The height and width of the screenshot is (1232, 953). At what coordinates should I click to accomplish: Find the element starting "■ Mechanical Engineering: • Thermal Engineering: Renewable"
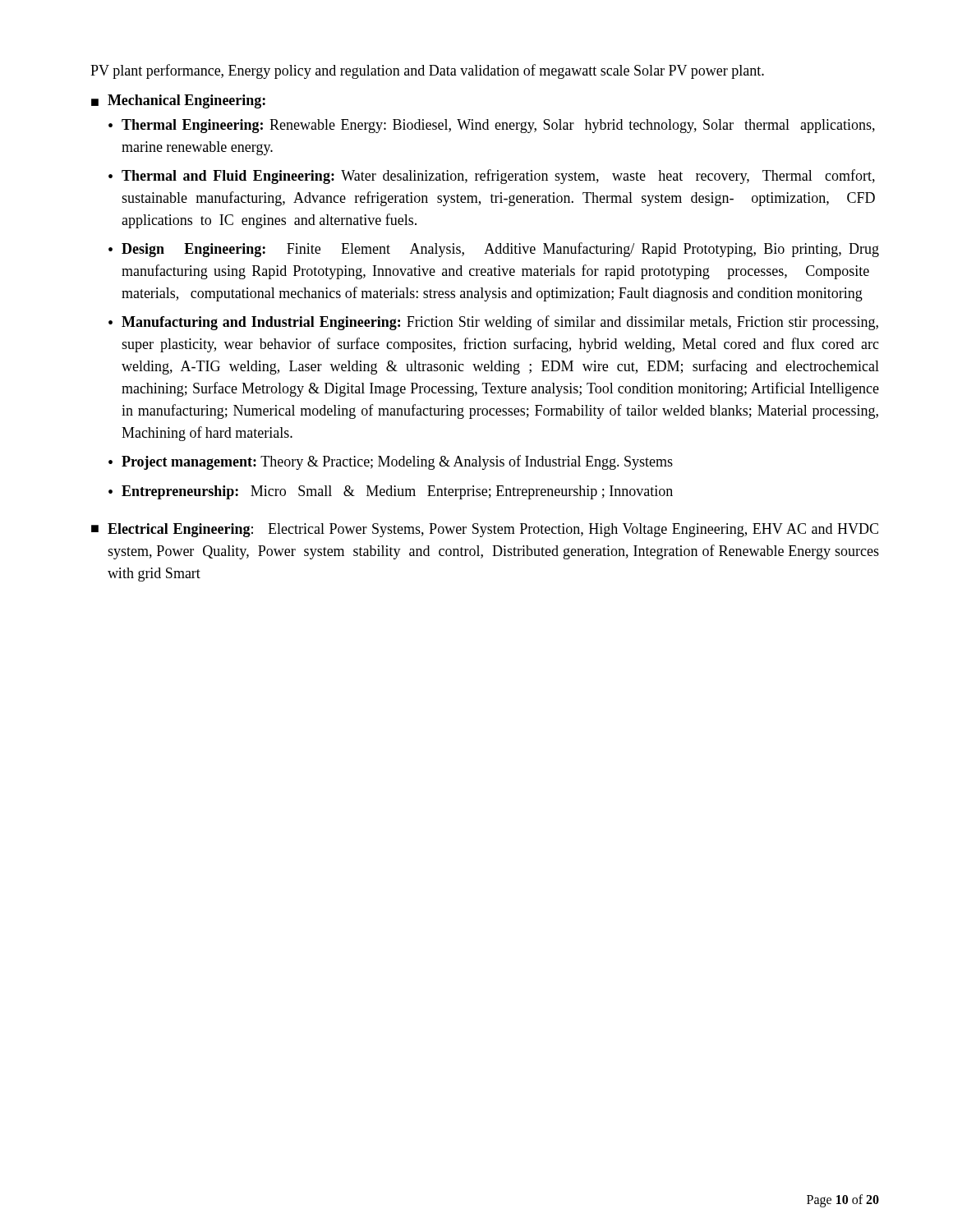[x=485, y=301]
